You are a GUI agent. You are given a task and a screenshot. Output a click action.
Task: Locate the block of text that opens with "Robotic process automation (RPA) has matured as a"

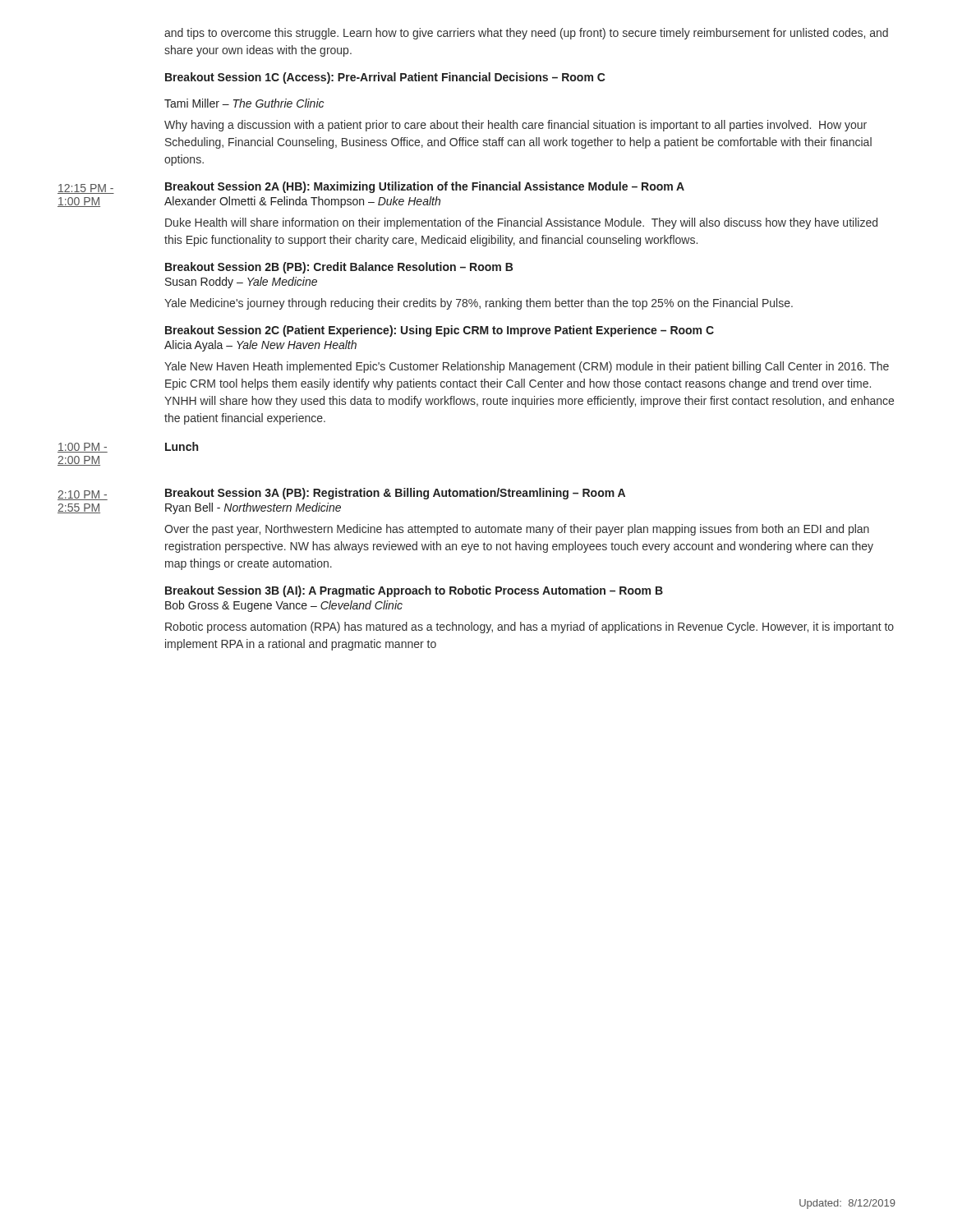click(x=529, y=635)
